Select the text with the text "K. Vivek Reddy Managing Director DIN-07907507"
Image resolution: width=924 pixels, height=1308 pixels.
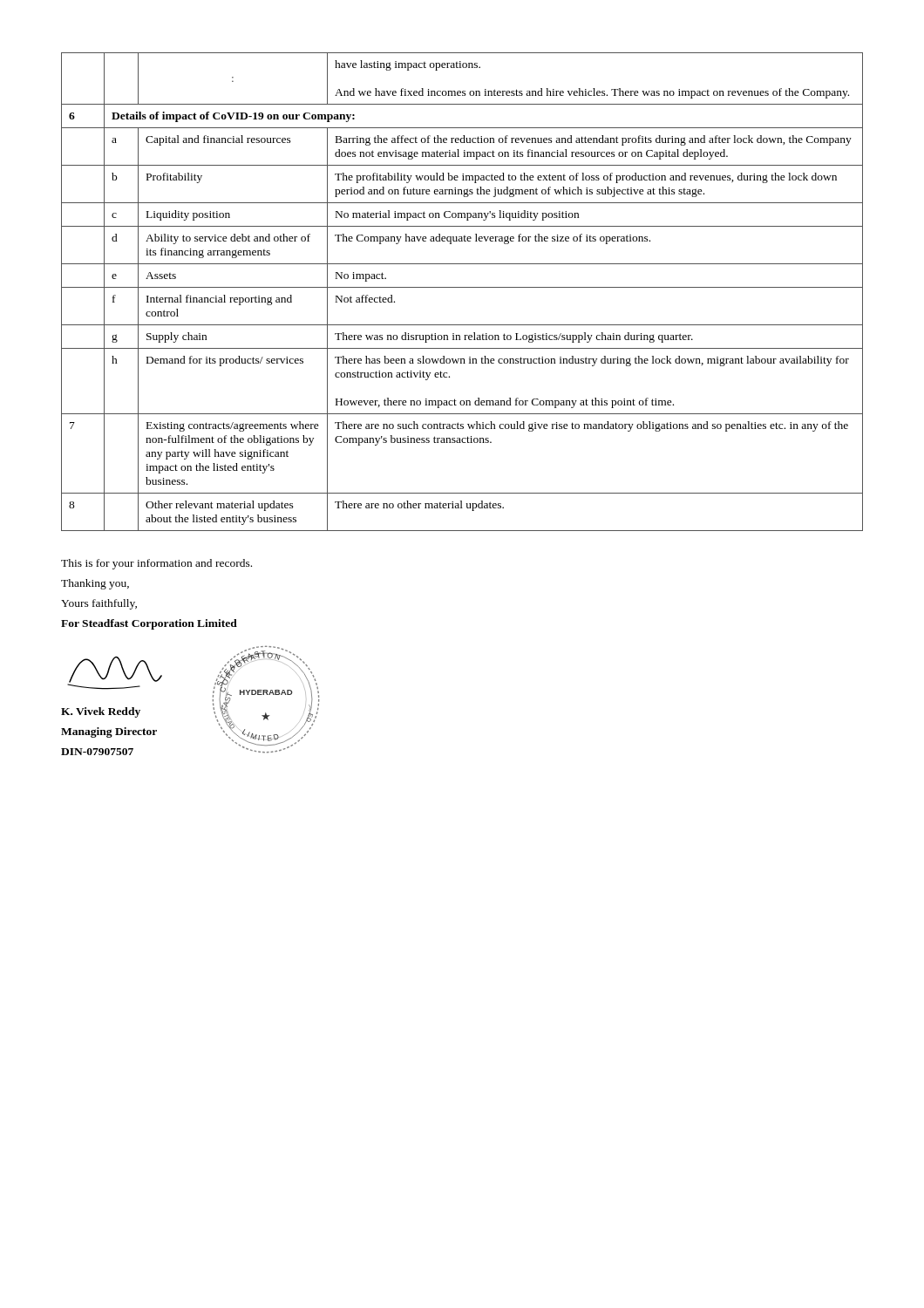click(x=109, y=731)
